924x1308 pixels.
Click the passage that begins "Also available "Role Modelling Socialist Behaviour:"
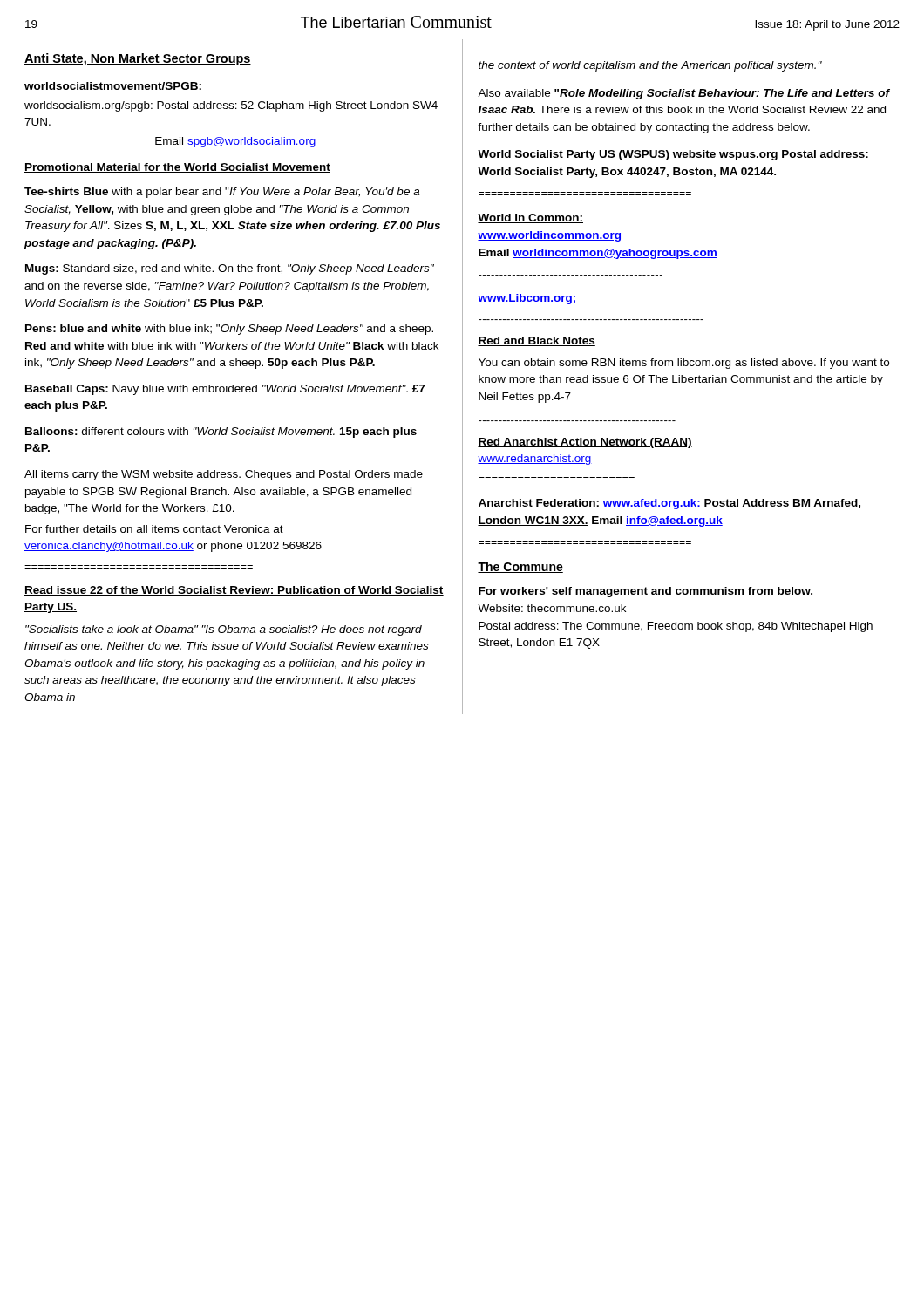(689, 110)
